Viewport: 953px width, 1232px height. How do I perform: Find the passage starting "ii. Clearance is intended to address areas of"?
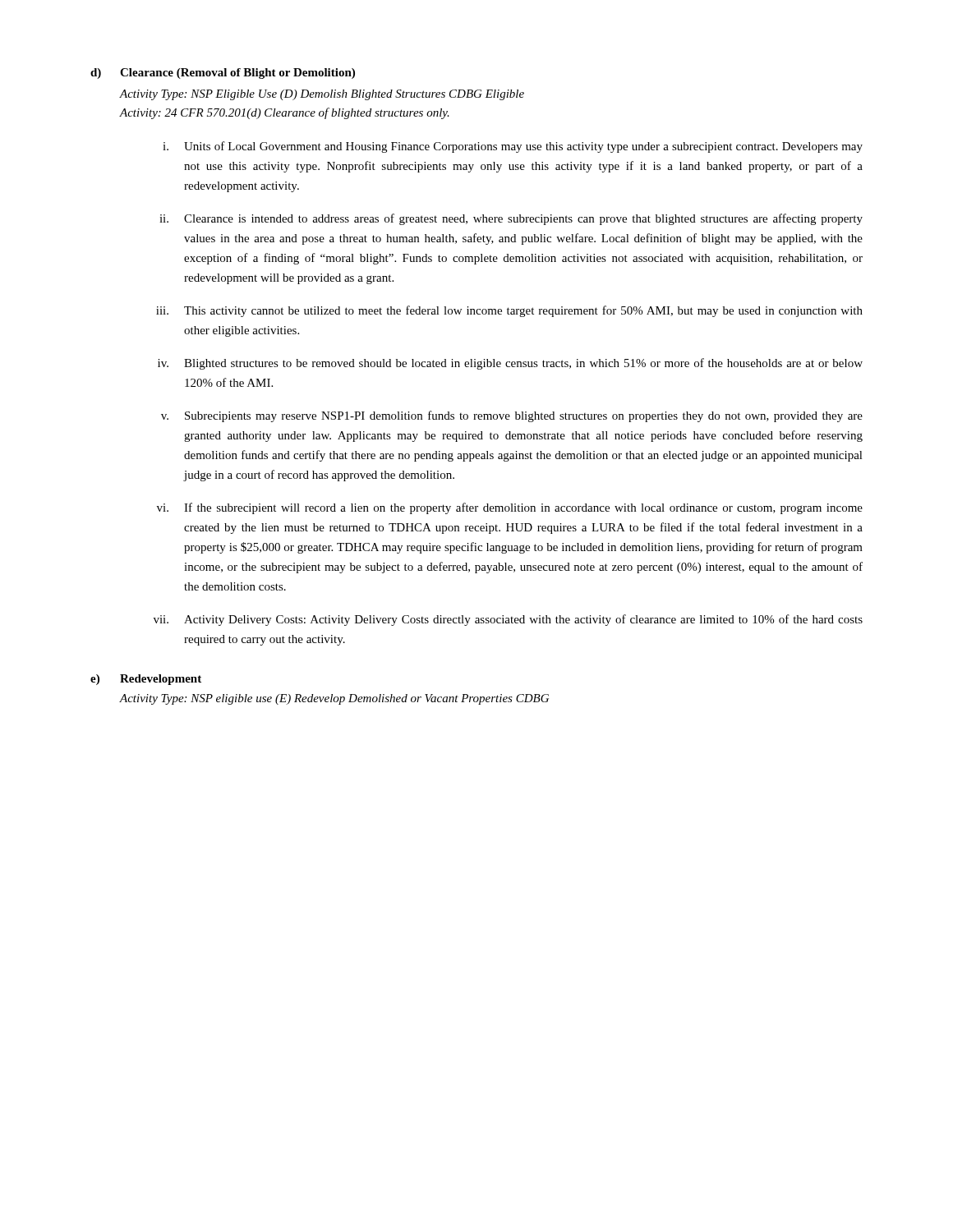(x=501, y=248)
